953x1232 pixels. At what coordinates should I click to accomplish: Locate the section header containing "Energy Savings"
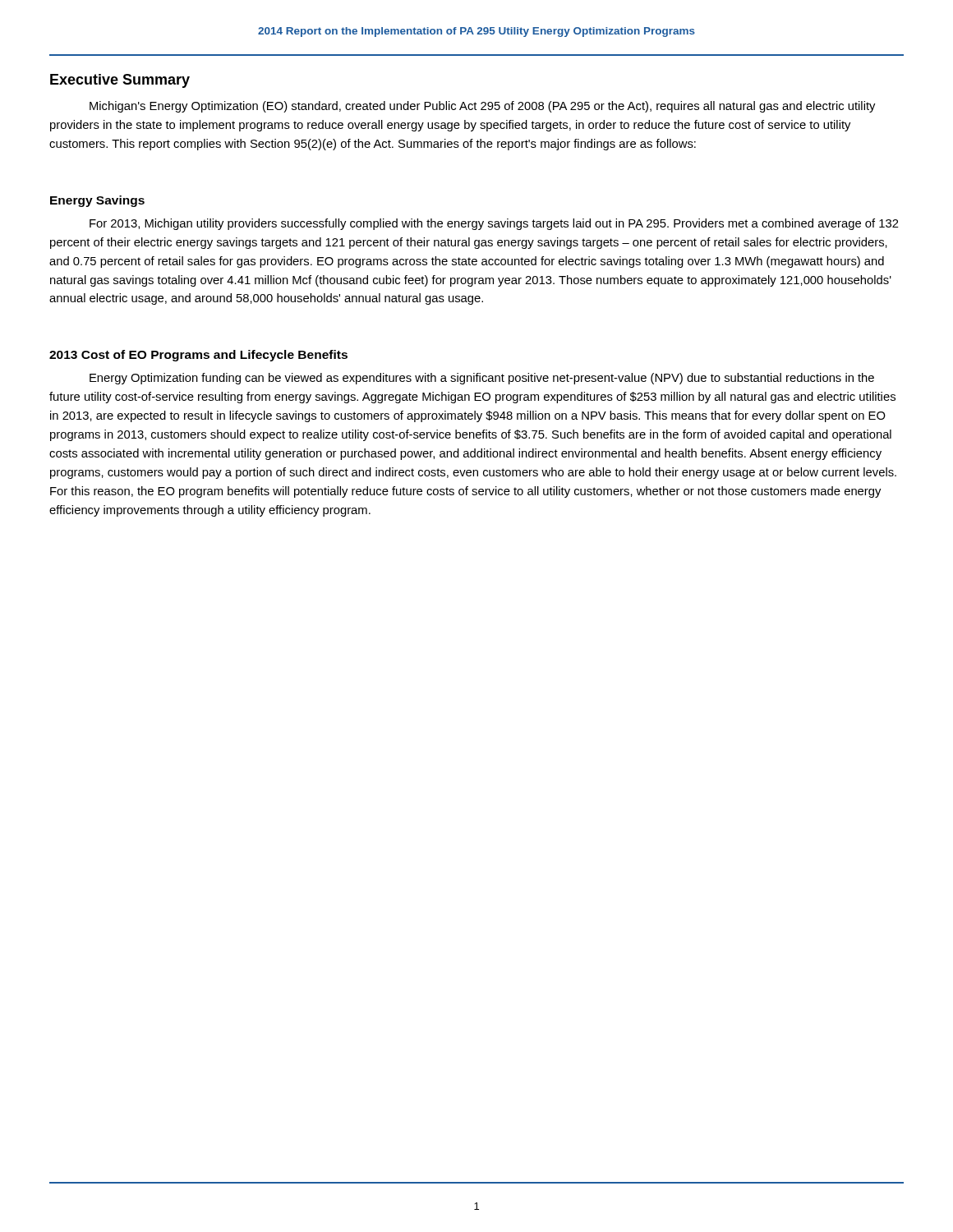97,200
